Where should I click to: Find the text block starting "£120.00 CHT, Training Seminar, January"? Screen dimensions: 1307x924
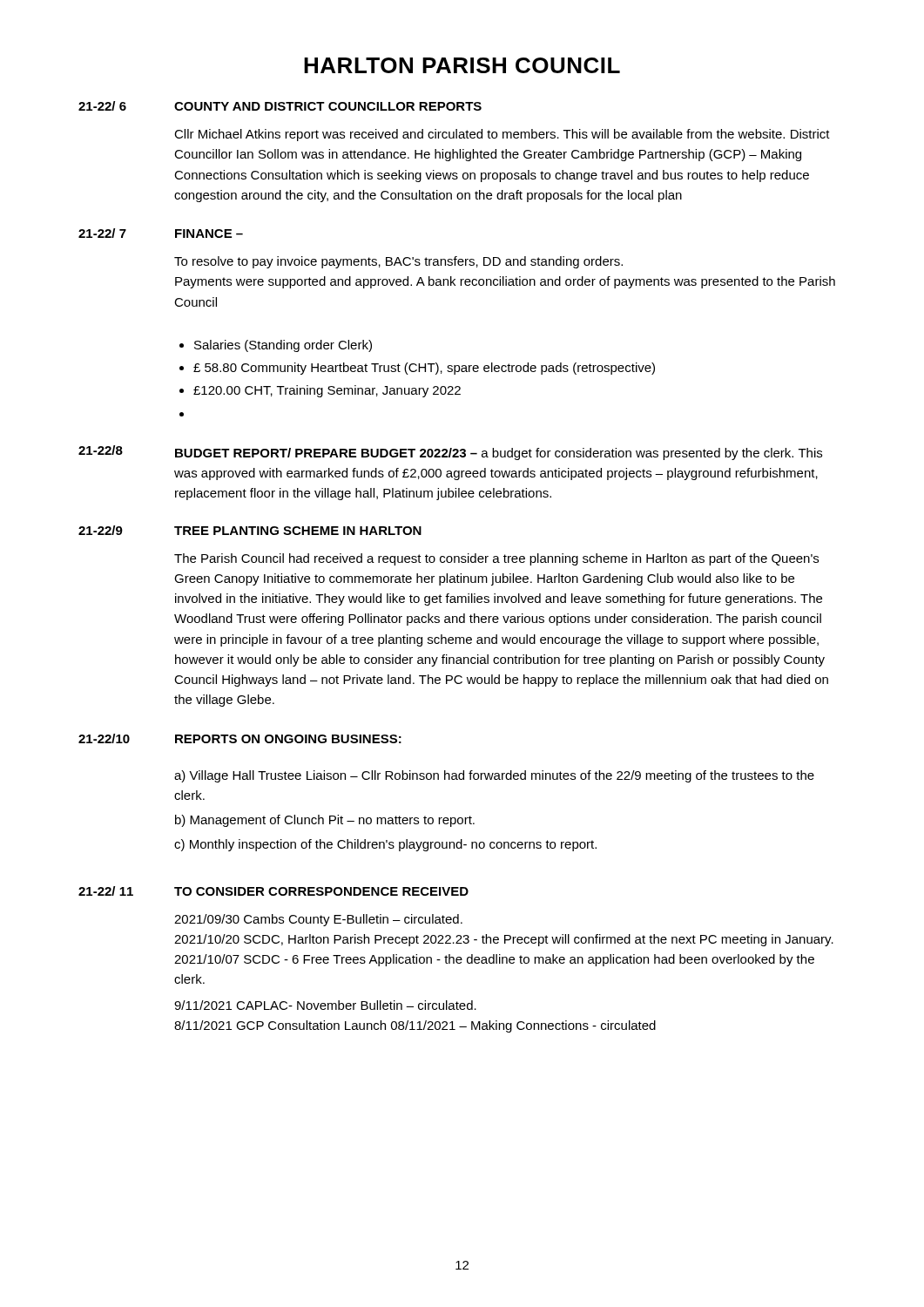(x=327, y=390)
